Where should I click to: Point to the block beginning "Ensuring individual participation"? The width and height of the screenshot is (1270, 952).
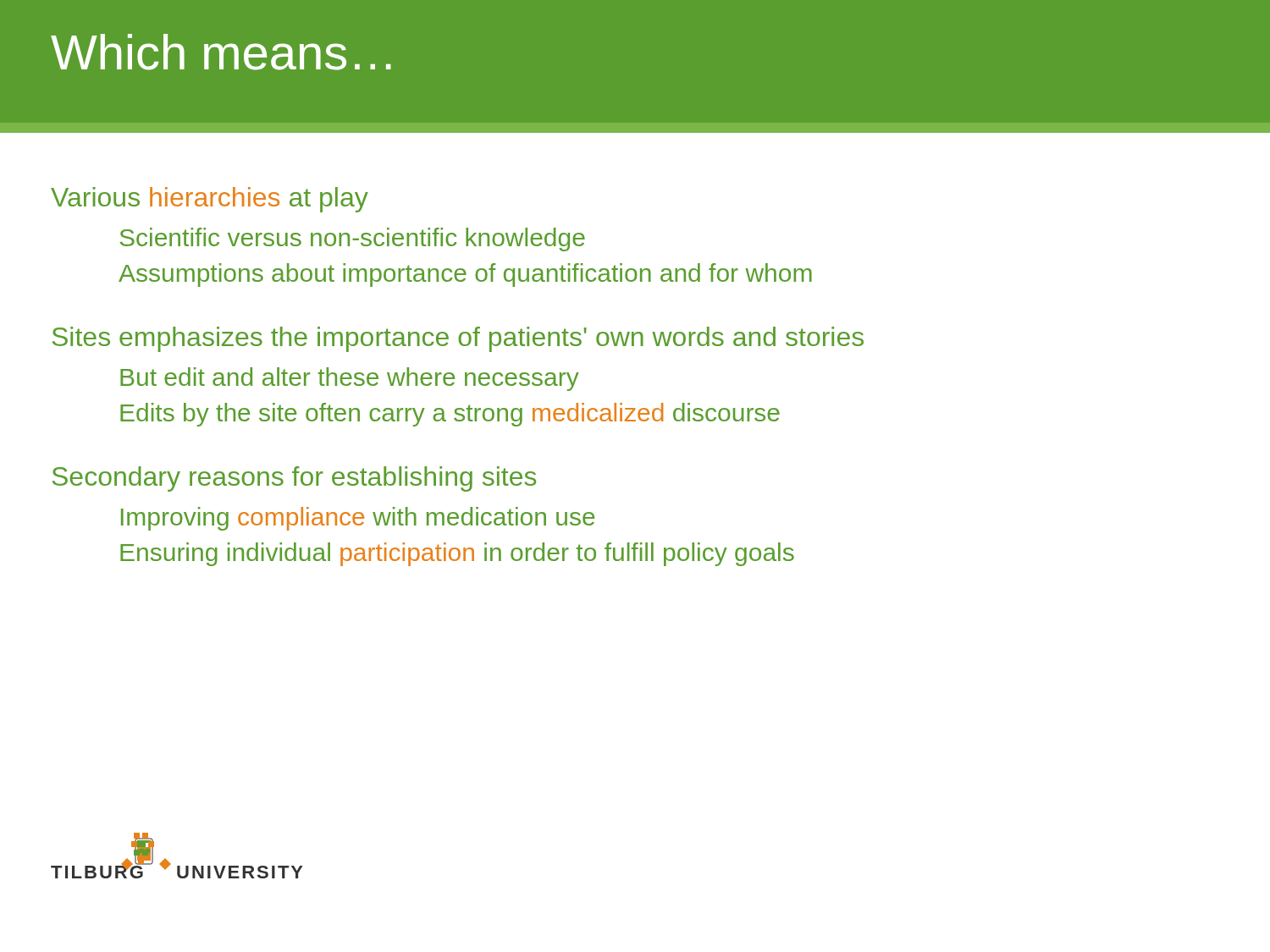(x=457, y=552)
